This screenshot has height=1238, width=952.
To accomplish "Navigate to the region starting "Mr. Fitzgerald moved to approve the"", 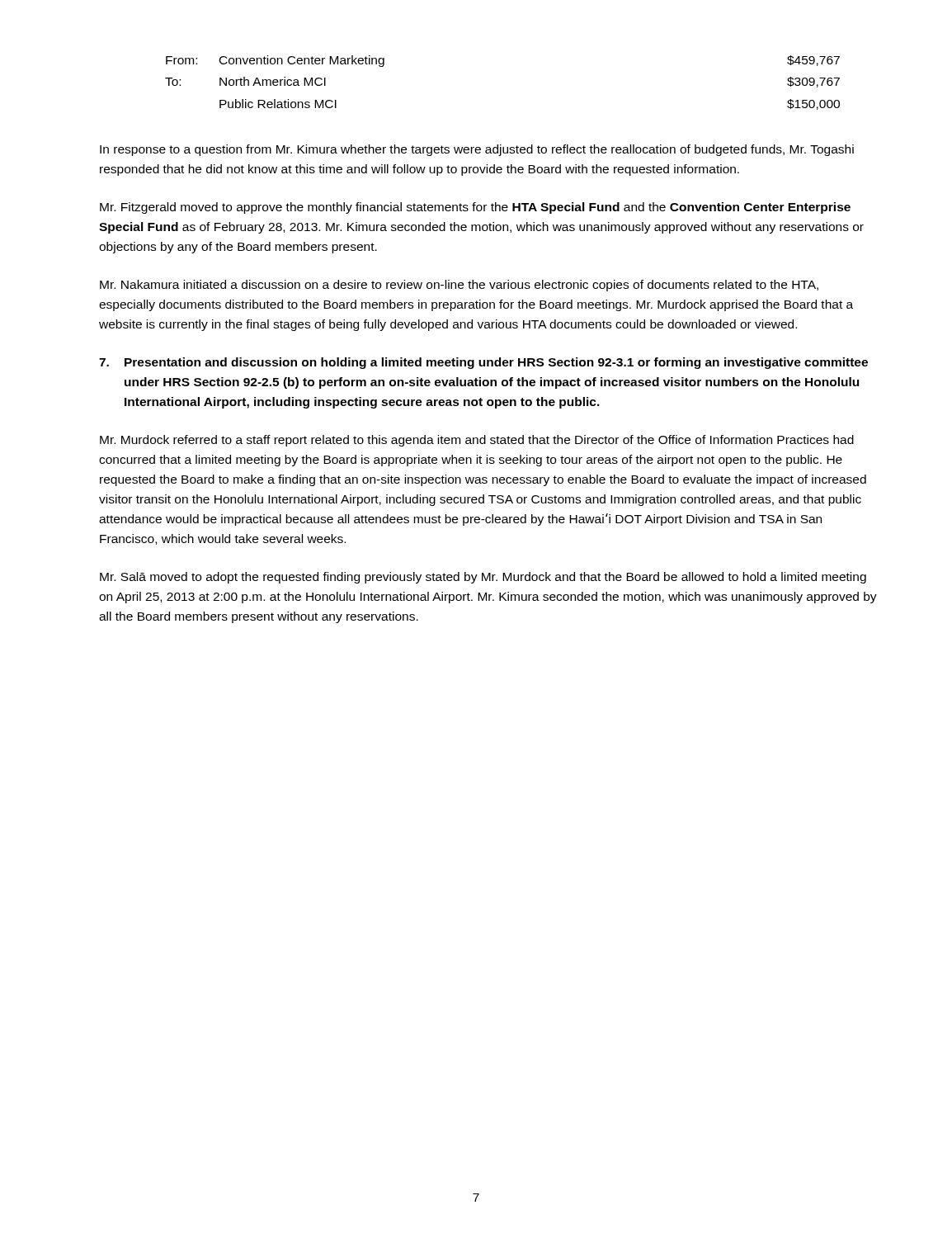I will click(x=481, y=227).
